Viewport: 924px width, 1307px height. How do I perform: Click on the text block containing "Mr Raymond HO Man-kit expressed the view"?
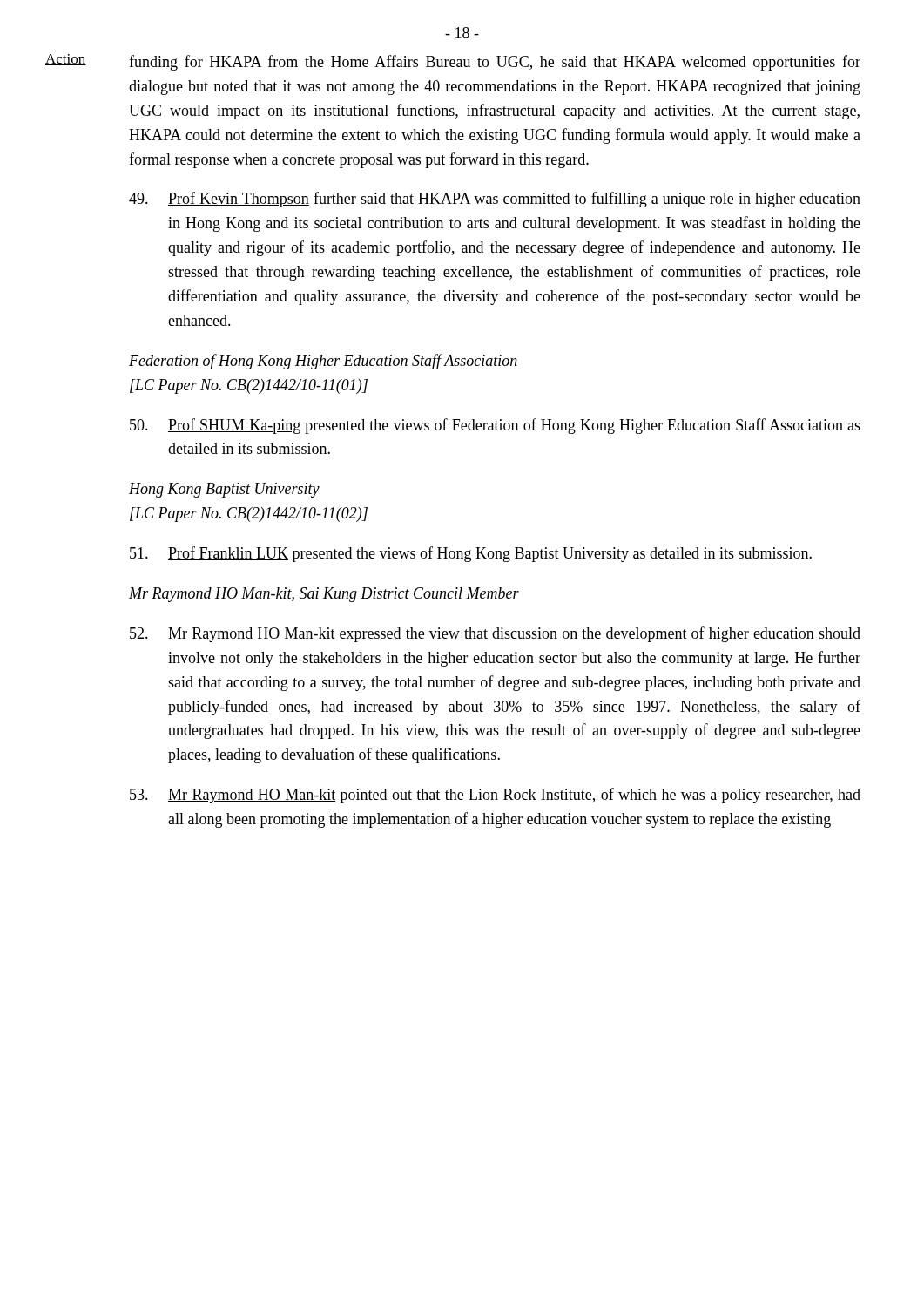tap(495, 695)
